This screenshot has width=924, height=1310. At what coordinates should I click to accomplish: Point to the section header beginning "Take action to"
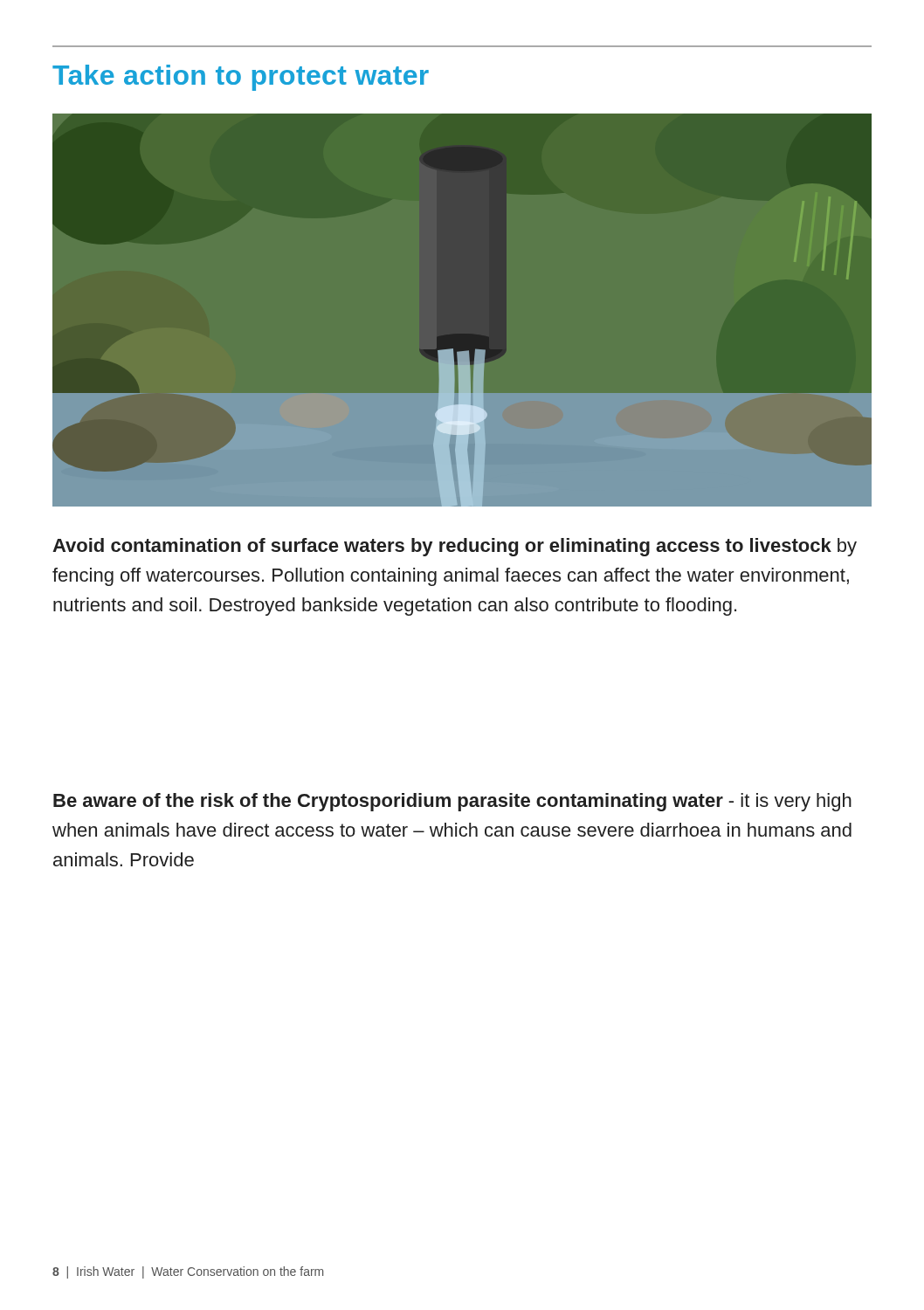(x=241, y=76)
